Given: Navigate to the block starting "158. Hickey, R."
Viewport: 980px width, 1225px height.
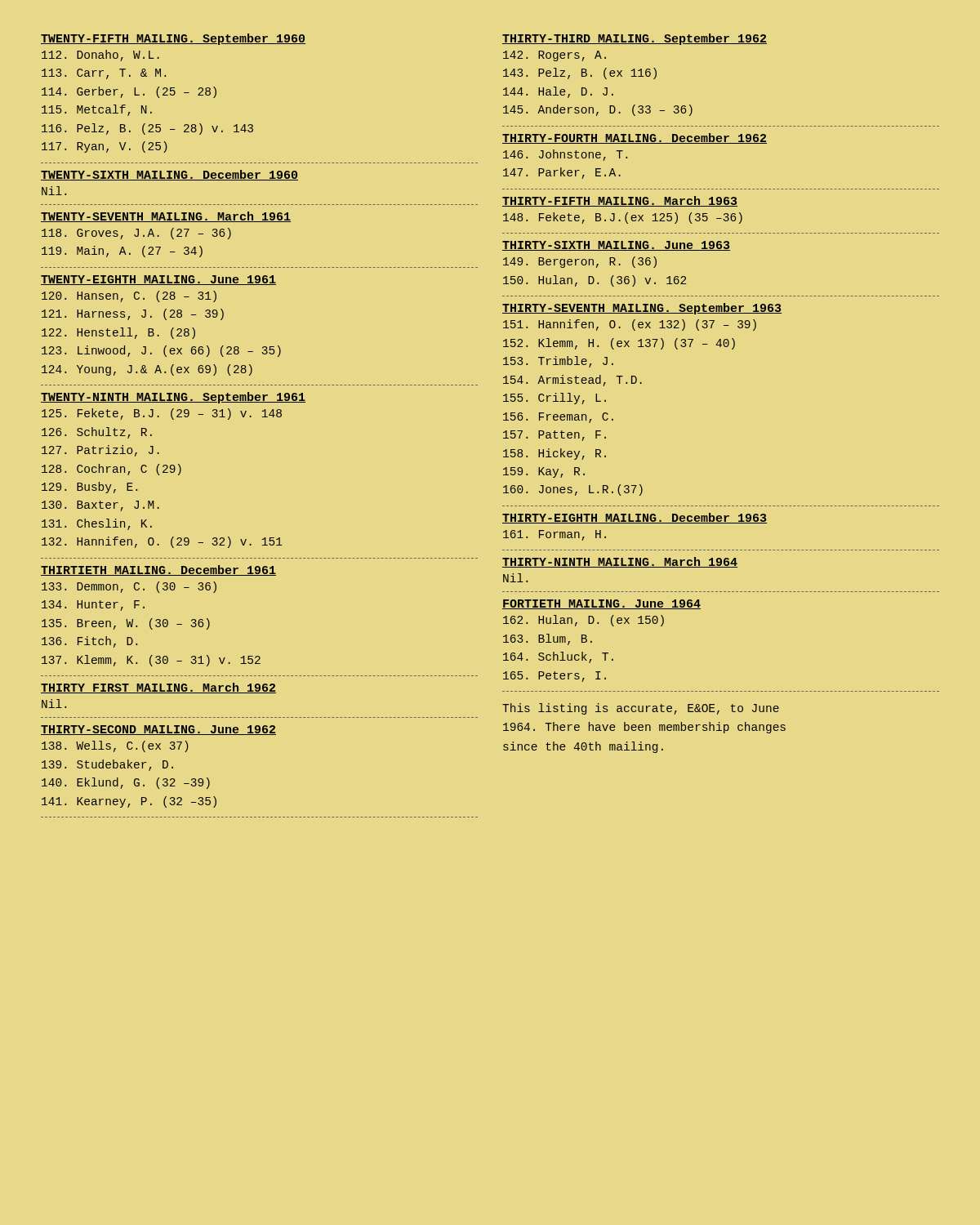Looking at the screenshot, I should click(x=556, y=454).
